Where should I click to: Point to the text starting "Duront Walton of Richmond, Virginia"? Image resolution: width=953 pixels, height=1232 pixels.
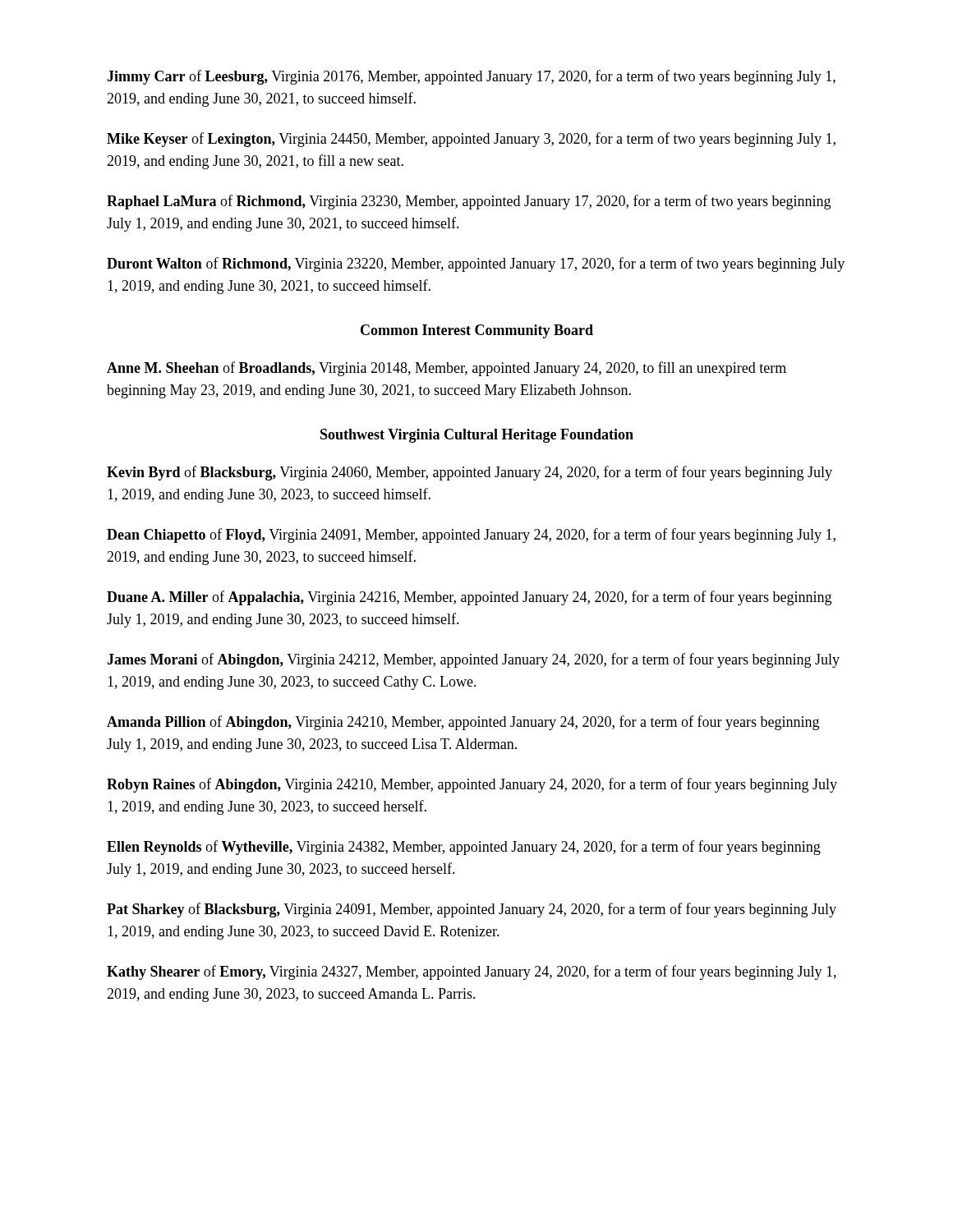point(476,275)
